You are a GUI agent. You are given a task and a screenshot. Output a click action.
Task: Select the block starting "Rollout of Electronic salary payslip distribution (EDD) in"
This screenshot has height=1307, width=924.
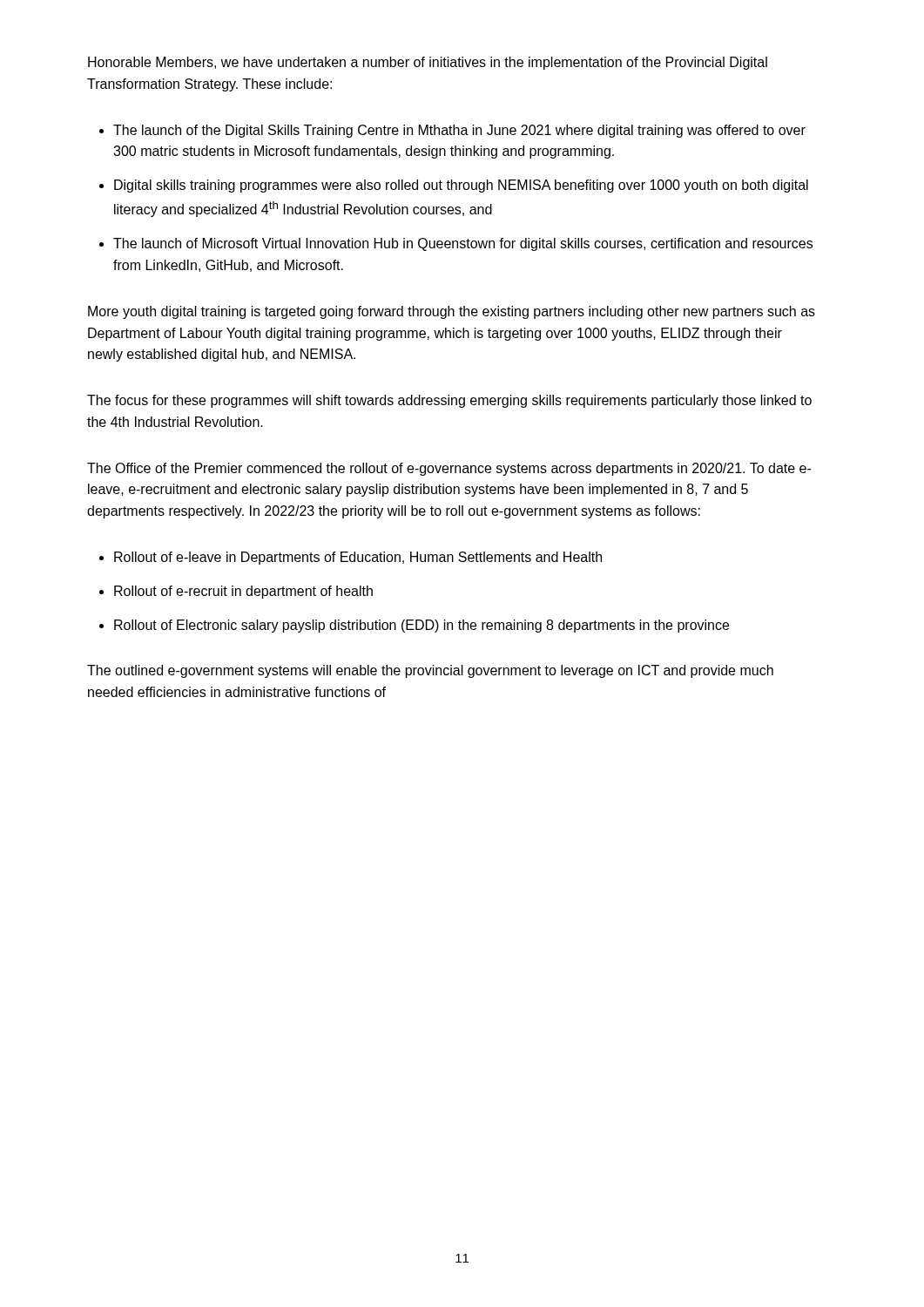pyautogui.click(x=421, y=625)
